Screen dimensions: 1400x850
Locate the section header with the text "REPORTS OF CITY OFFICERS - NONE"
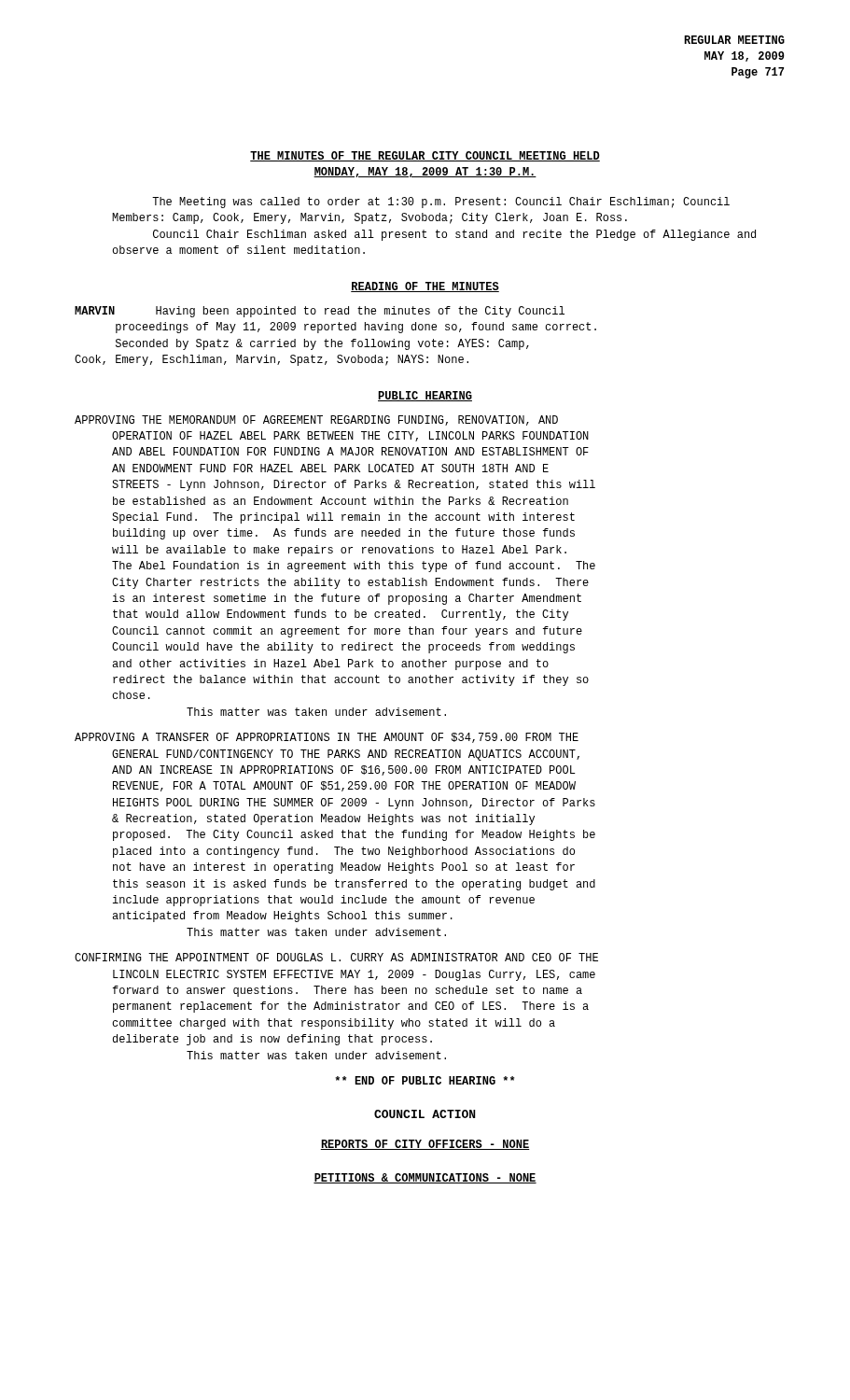(x=425, y=1145)
